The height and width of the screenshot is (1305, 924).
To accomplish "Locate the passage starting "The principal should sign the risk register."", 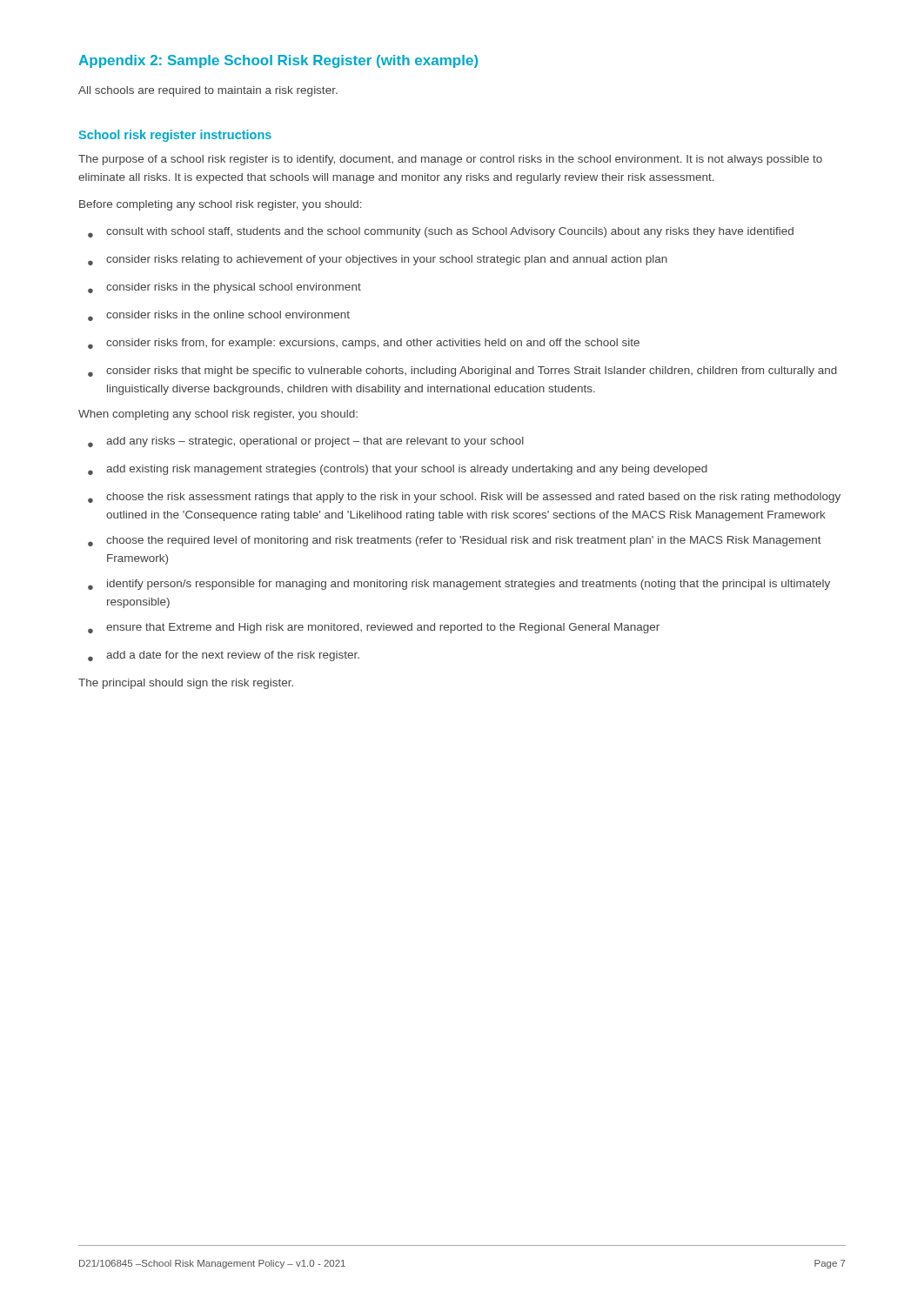I will tap(186, 684).
